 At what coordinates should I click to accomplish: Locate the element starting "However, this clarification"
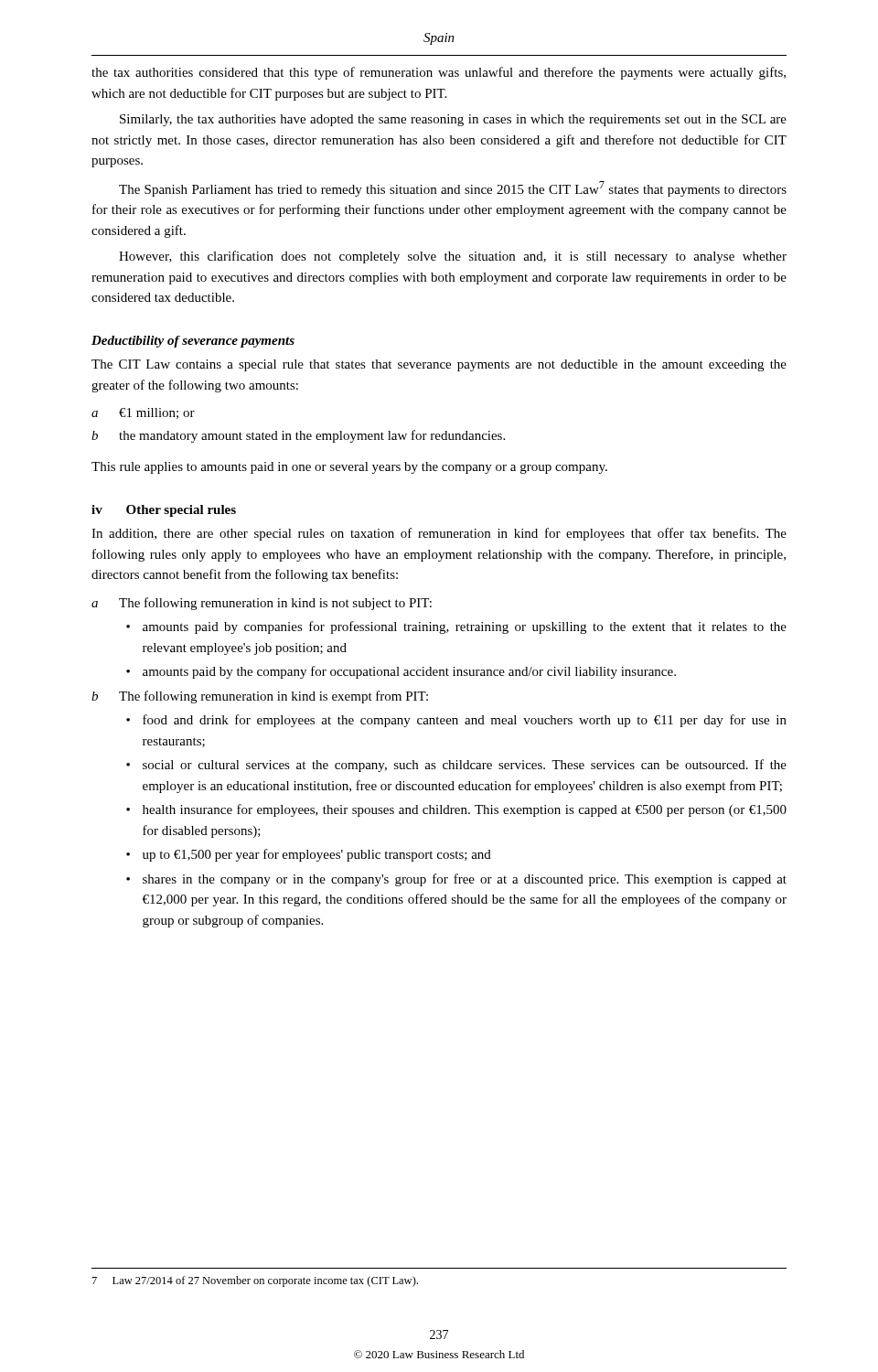[439, 277]
